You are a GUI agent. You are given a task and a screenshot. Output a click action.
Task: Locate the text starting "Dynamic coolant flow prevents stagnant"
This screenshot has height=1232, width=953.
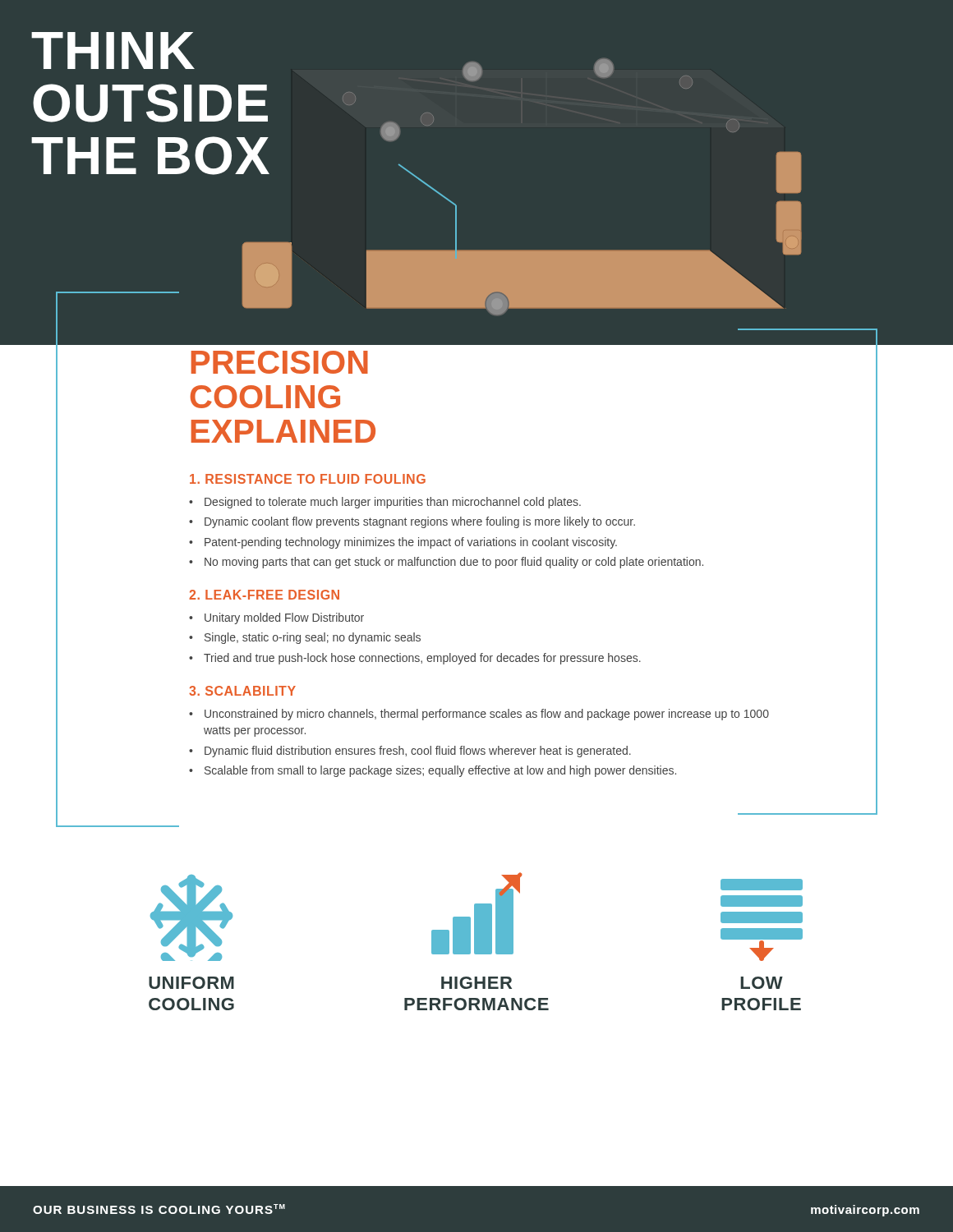point(420,522)
